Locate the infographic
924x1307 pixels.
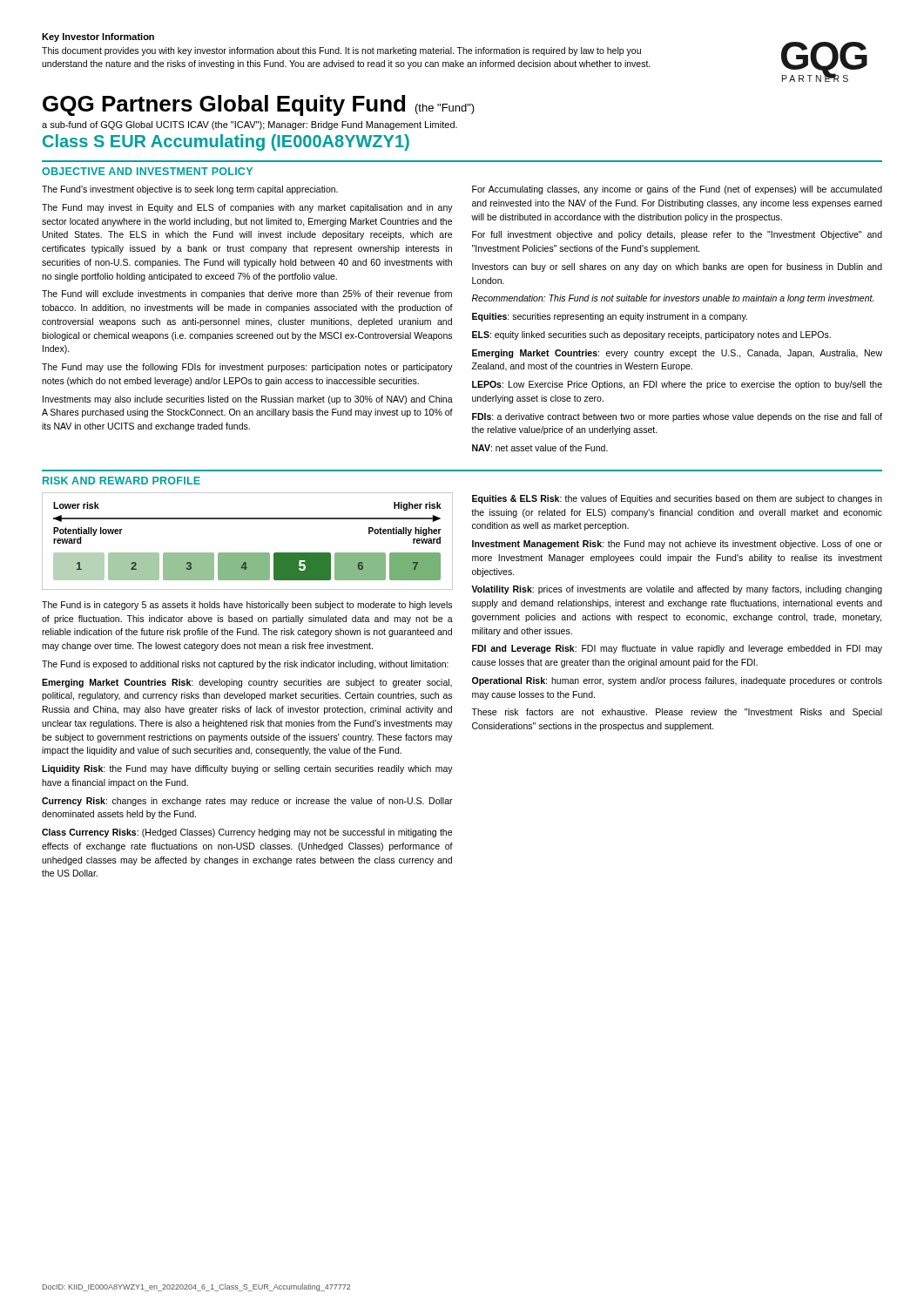[247, 541]
